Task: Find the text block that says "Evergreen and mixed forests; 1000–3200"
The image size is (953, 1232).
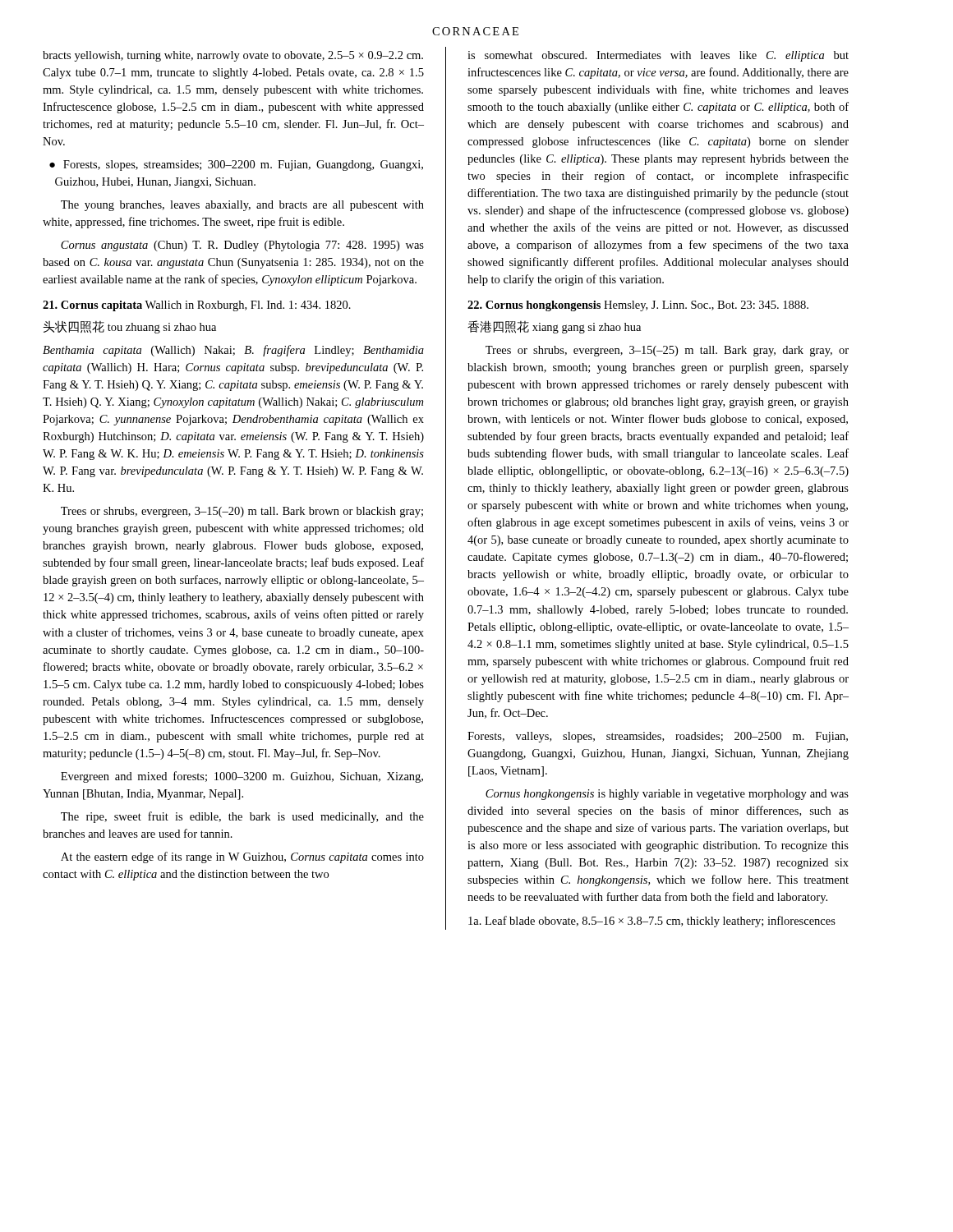Action: [x=233, y=785]
